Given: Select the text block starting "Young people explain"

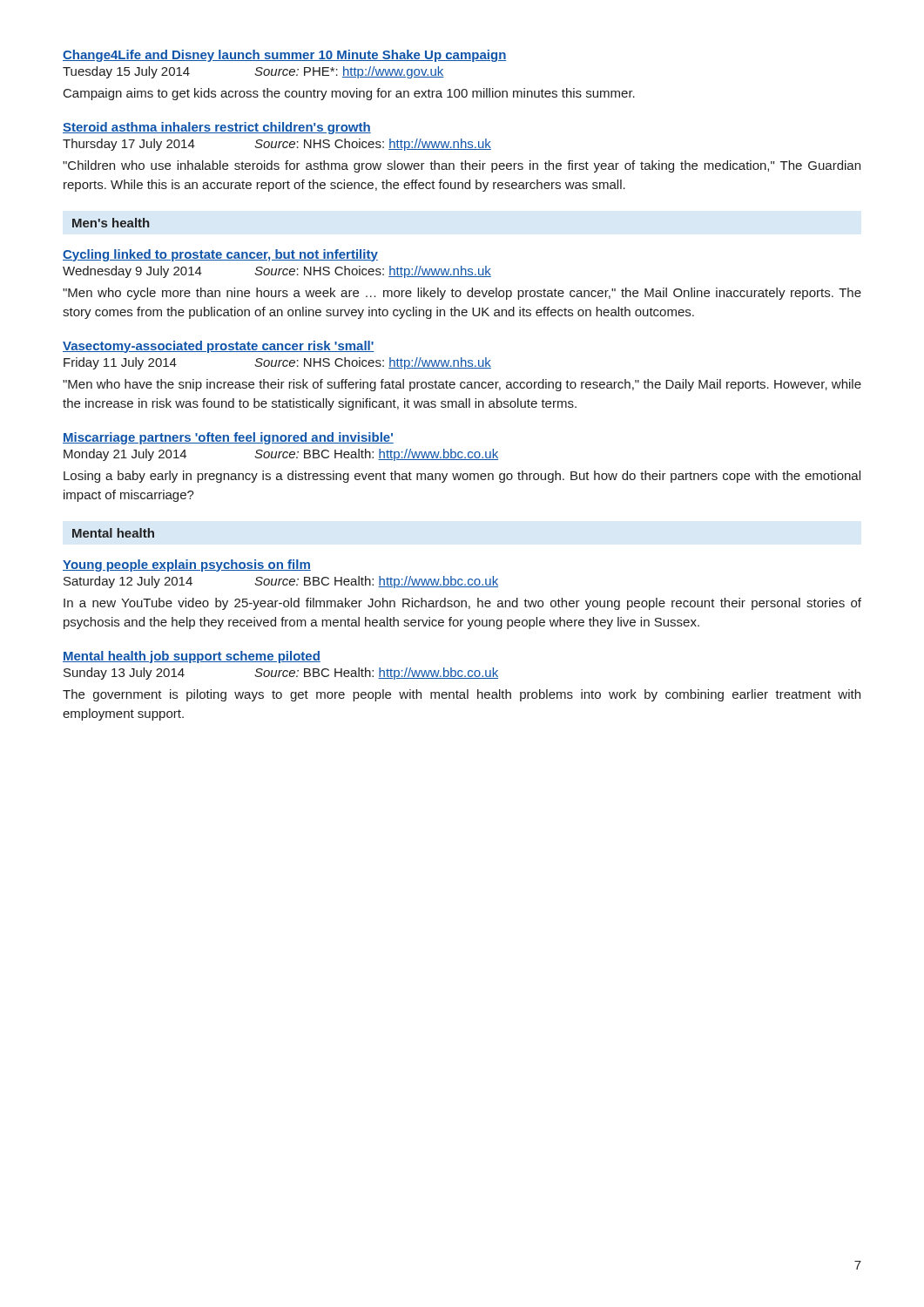Looking at the screenshot, I should pos(187,564).
